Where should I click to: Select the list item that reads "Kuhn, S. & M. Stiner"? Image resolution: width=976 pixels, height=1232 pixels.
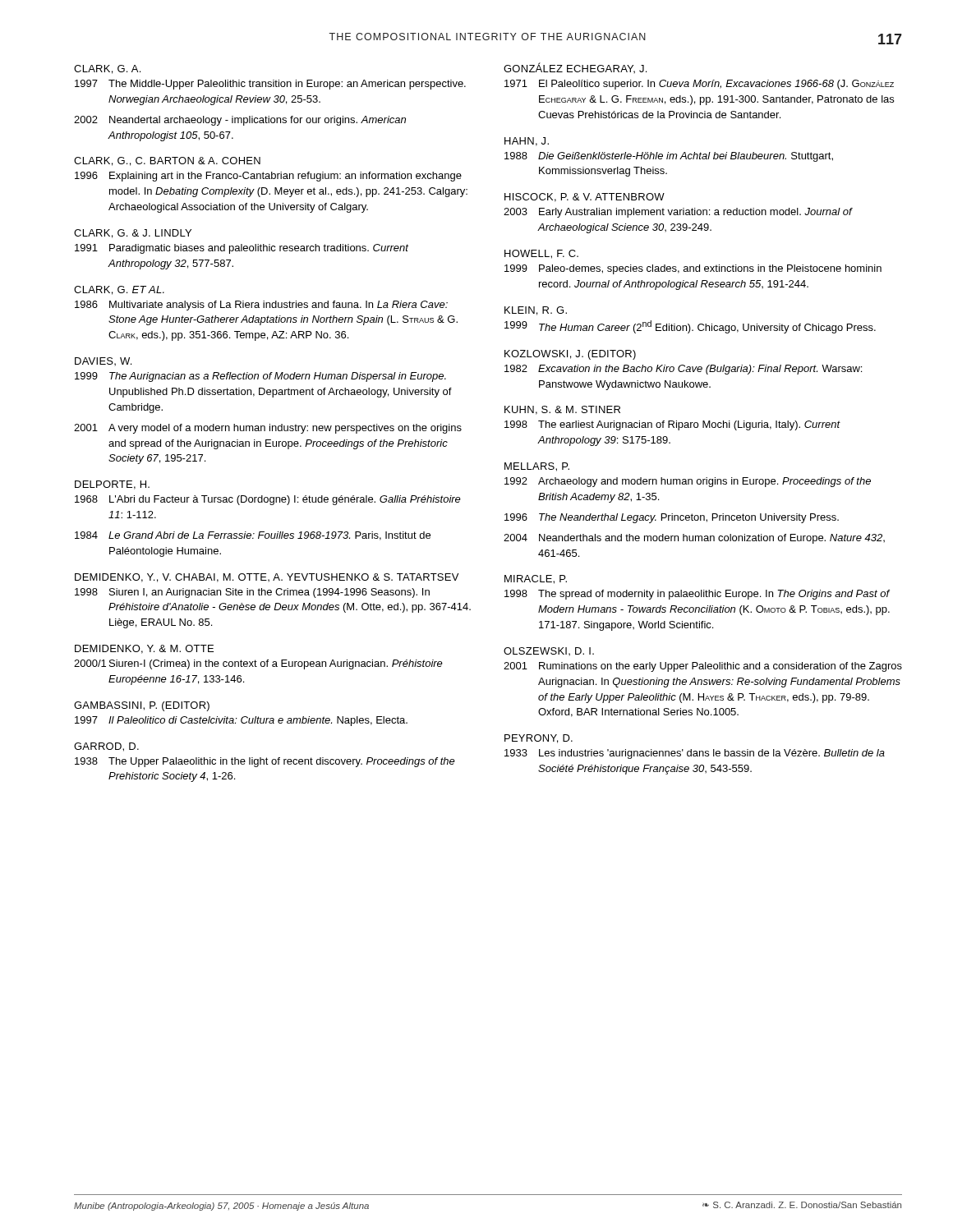click(x=703, y=426)
